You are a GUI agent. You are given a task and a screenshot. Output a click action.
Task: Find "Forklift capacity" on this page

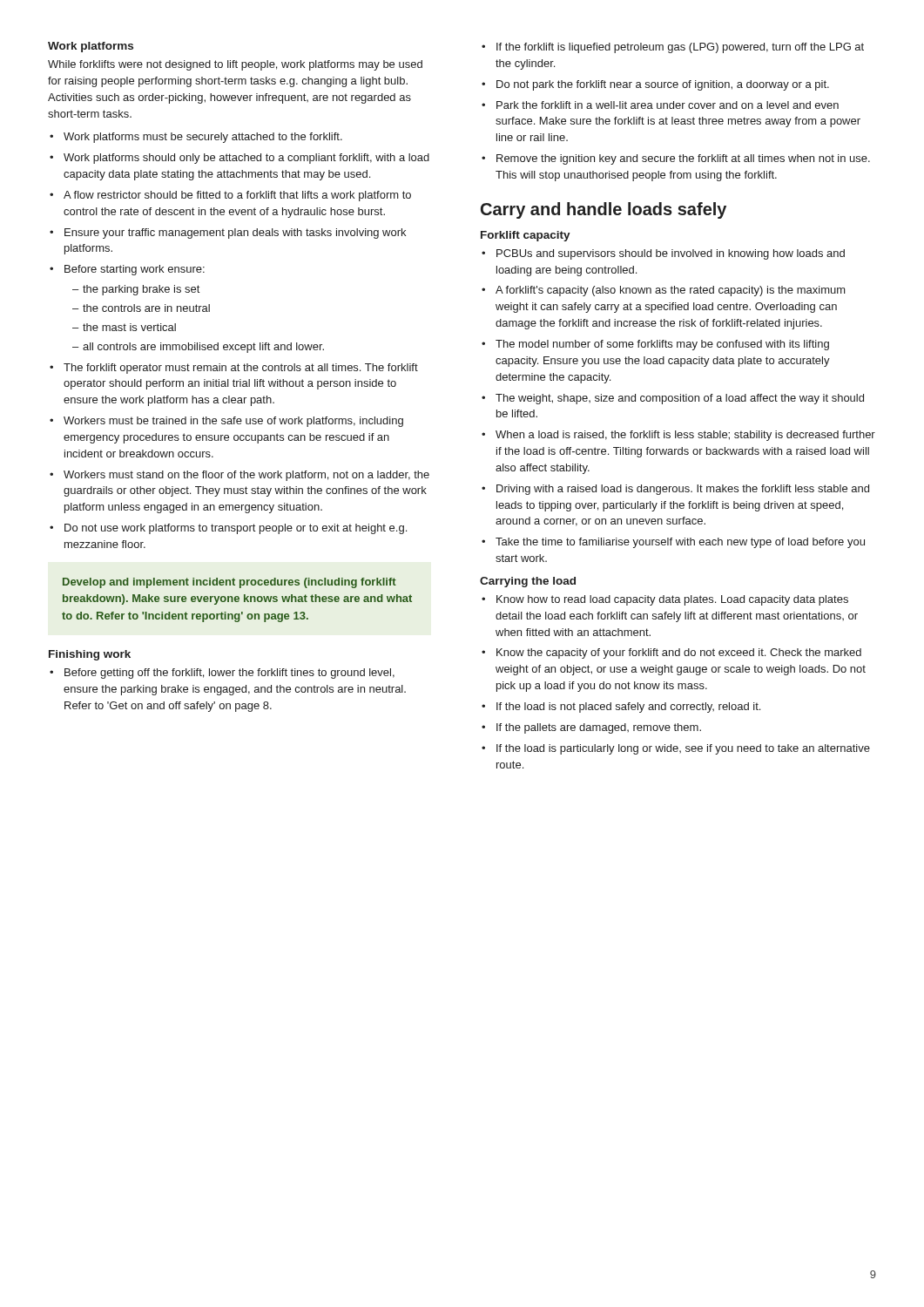click(x=525, y=235)
